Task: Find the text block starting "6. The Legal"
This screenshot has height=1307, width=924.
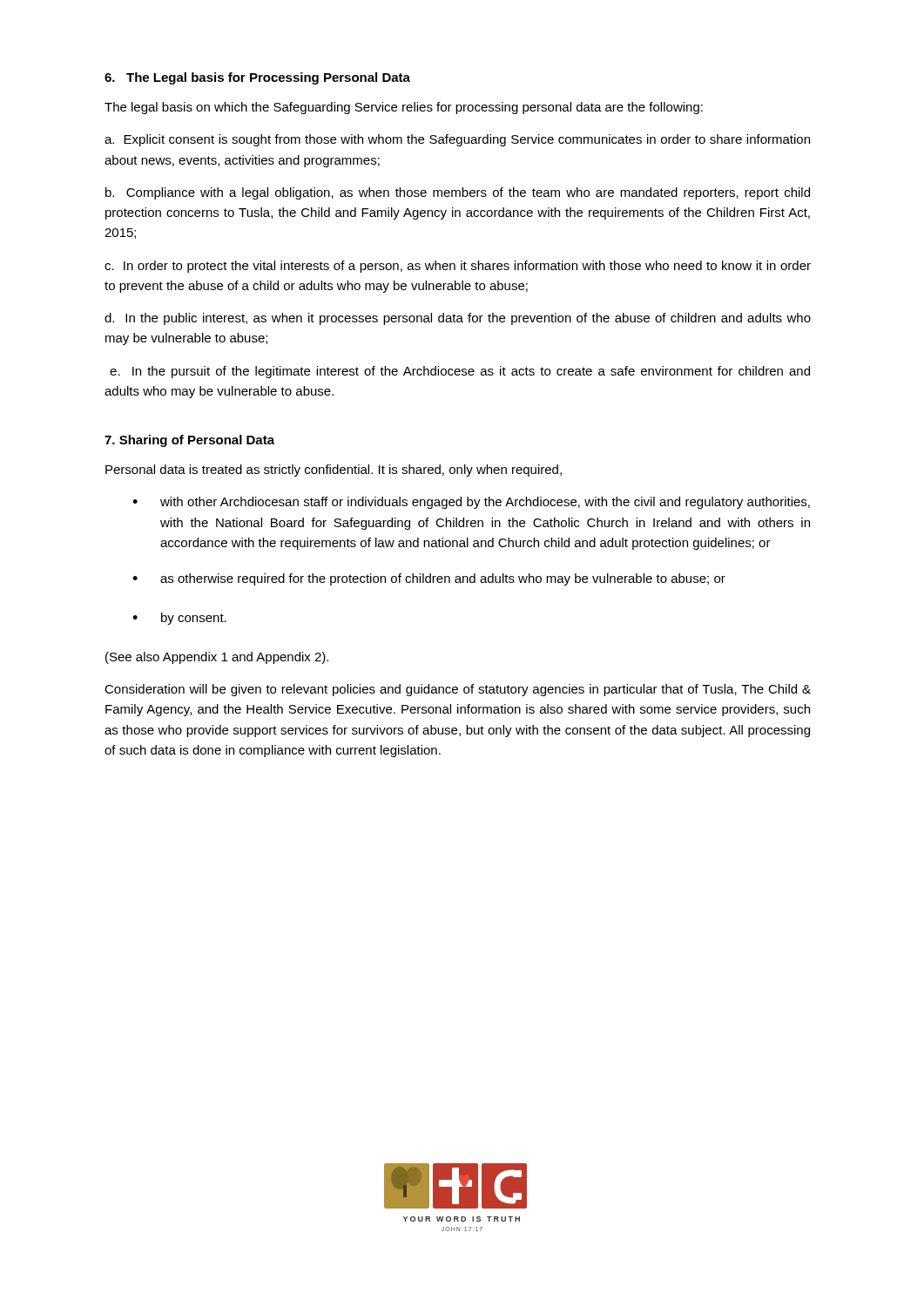Action: coord(257,77)
